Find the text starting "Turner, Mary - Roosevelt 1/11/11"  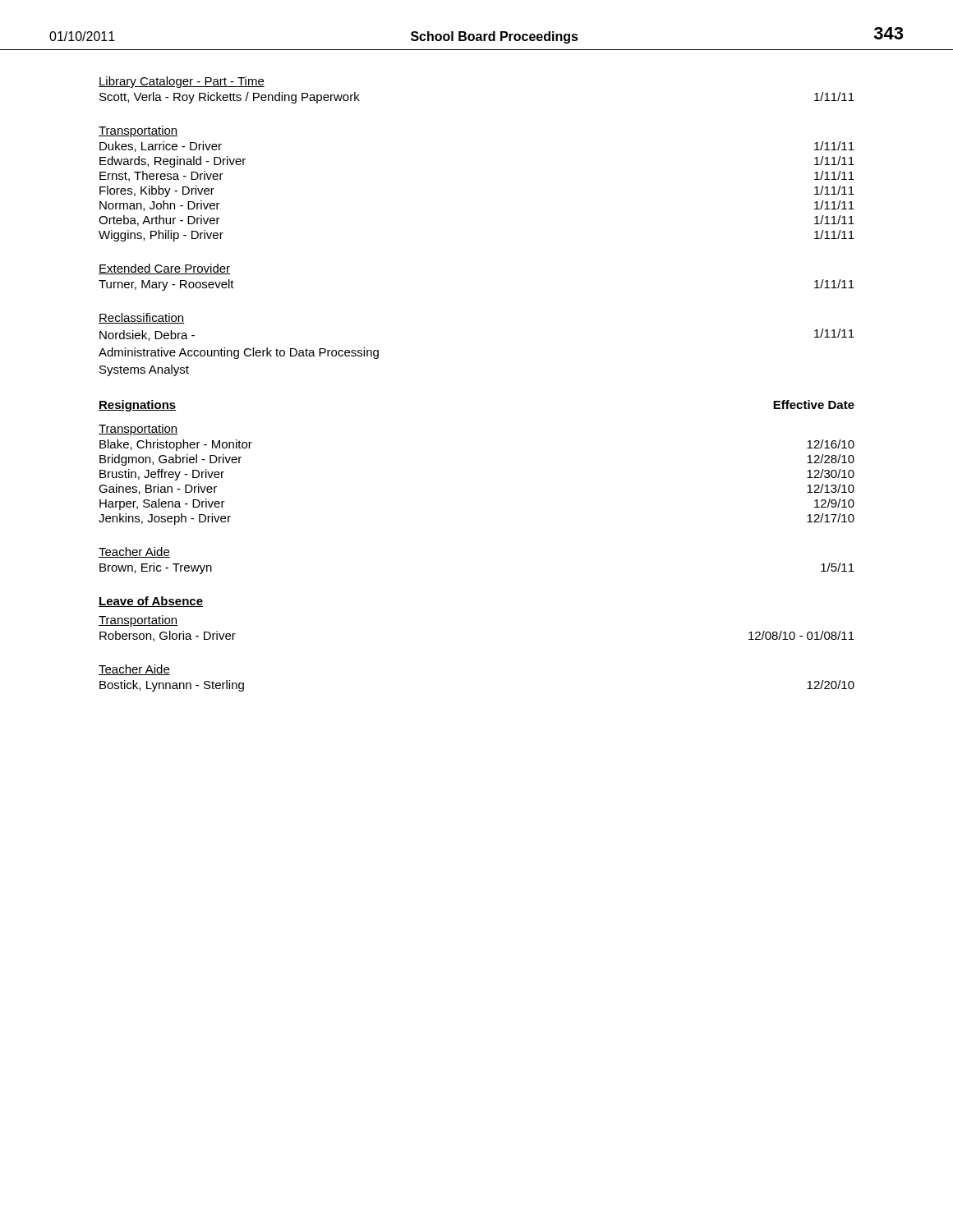pyautogui.click(x=163, y=285)
